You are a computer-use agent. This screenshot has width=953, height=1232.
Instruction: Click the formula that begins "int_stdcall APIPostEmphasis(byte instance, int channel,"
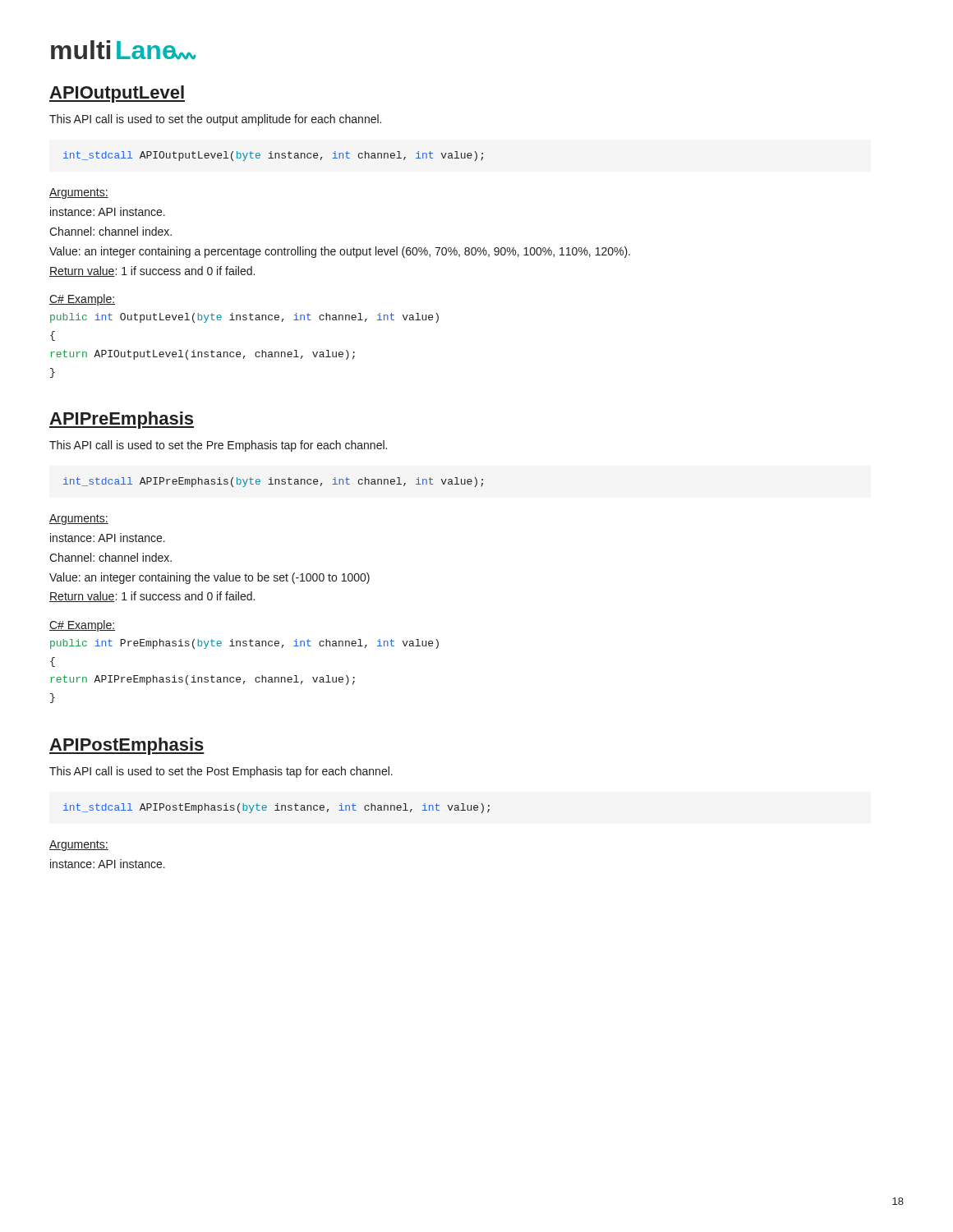[x=460, y=808]
